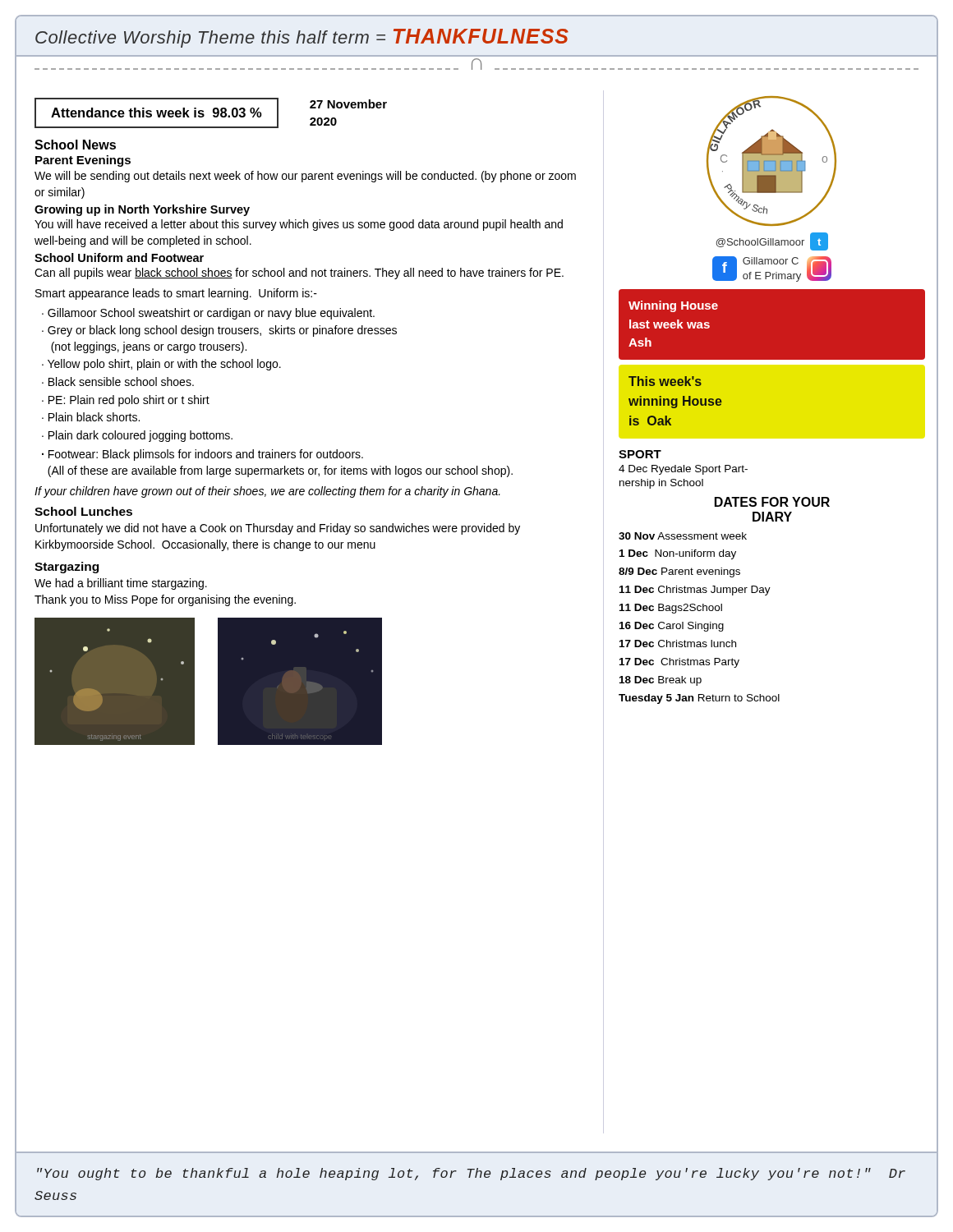Find the logo
Viewport: 953px width, 1232px height.
click(772, 162)
